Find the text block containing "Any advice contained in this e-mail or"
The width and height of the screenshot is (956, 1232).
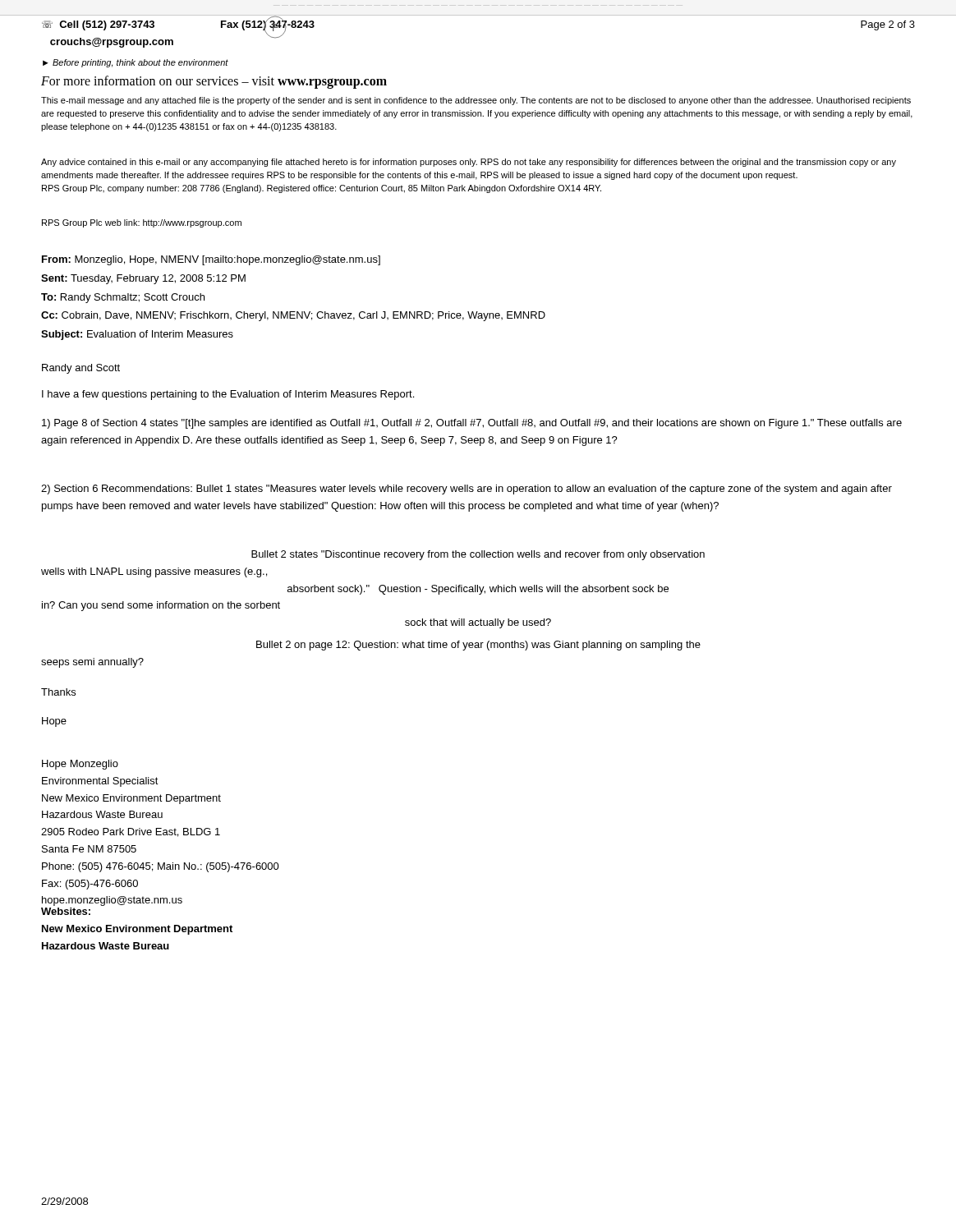(469, 175)
